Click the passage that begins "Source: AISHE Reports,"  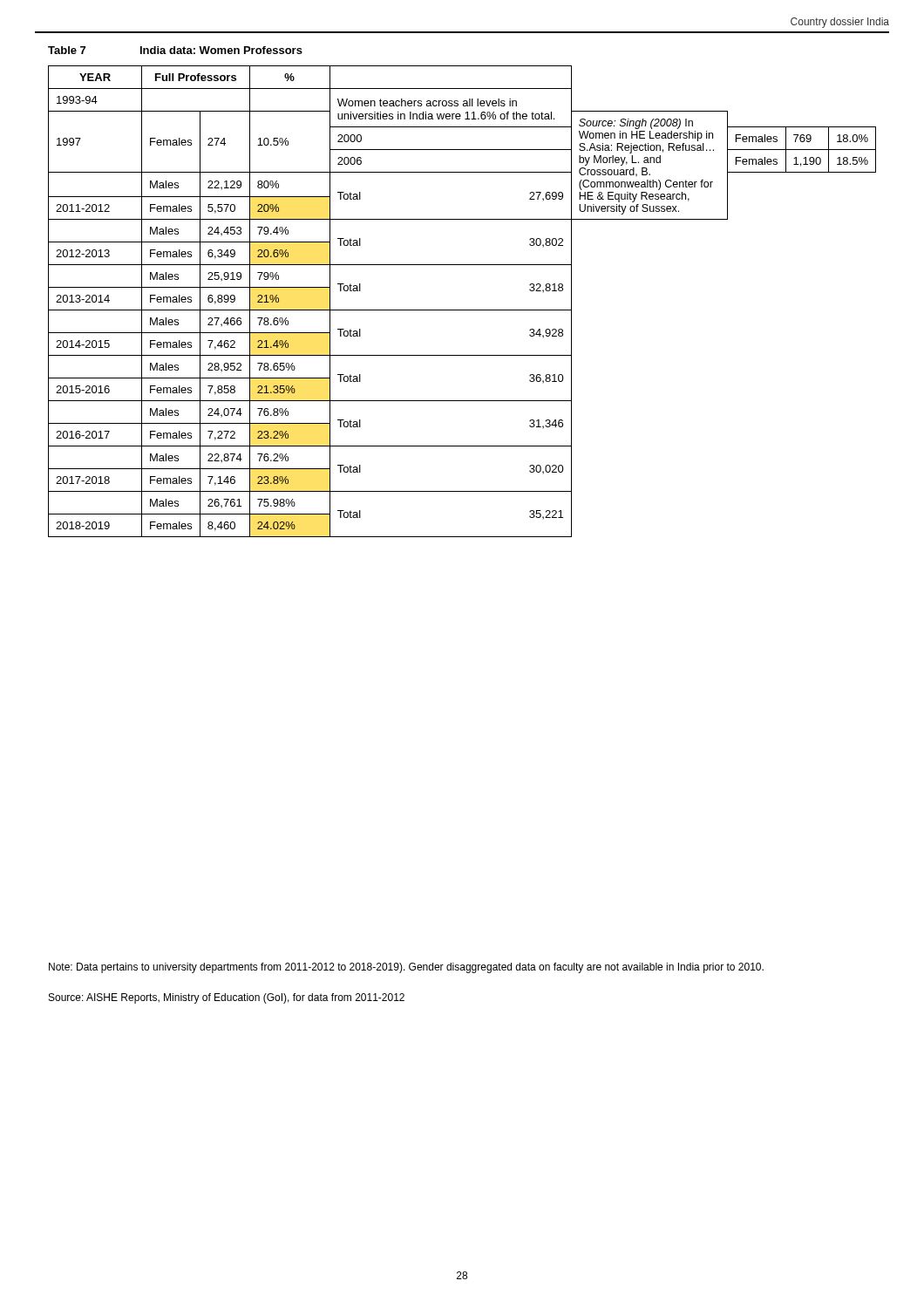pyautogui.click(x=226, y=998)
